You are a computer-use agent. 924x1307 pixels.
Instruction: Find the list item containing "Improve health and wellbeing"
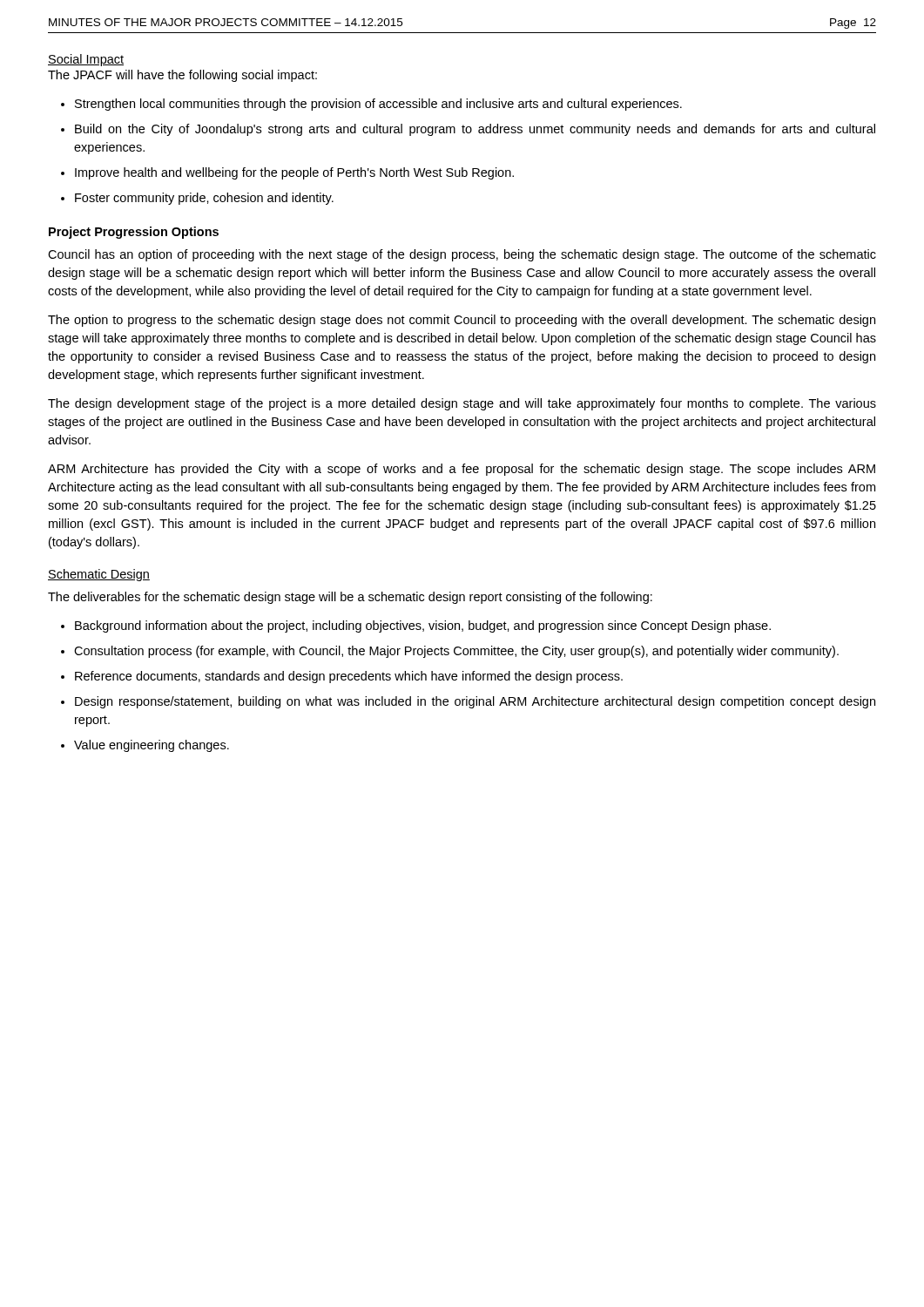click(x=475, y=173)
